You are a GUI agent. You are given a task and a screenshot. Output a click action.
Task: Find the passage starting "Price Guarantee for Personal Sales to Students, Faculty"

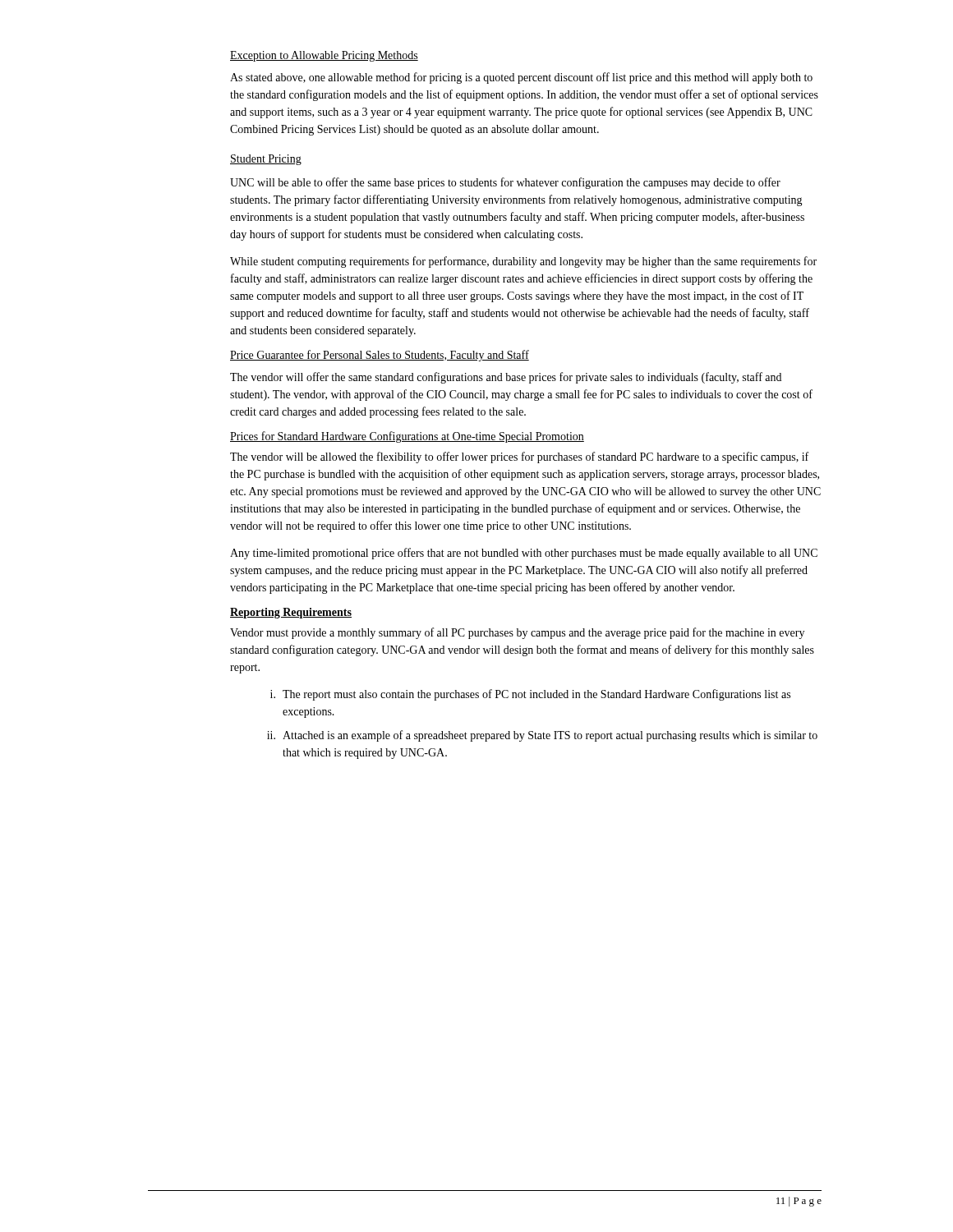(x=379, y=355)
